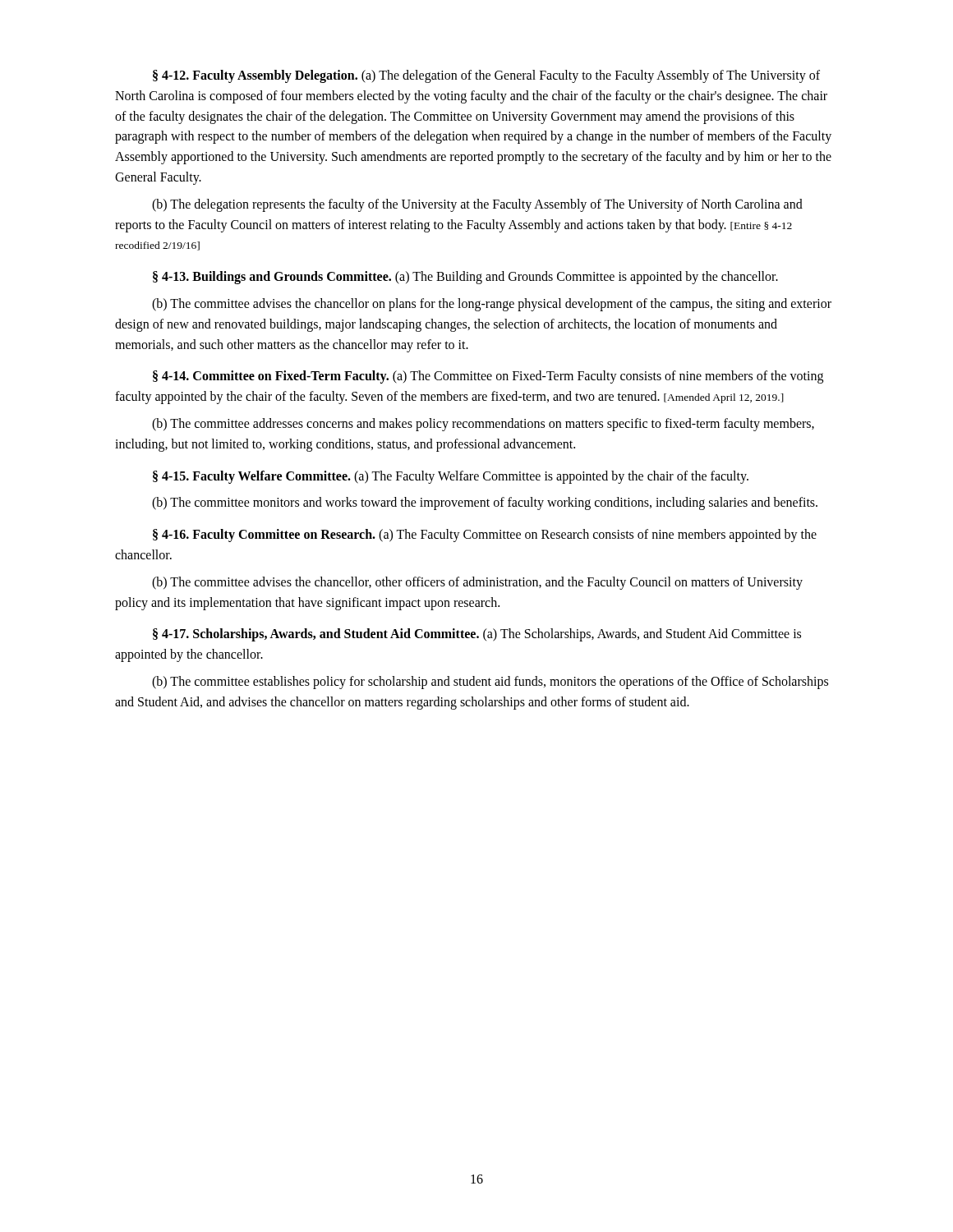
Task: Select the text block with the text "(b) The committee establishes policy for"
Action: 476,692
